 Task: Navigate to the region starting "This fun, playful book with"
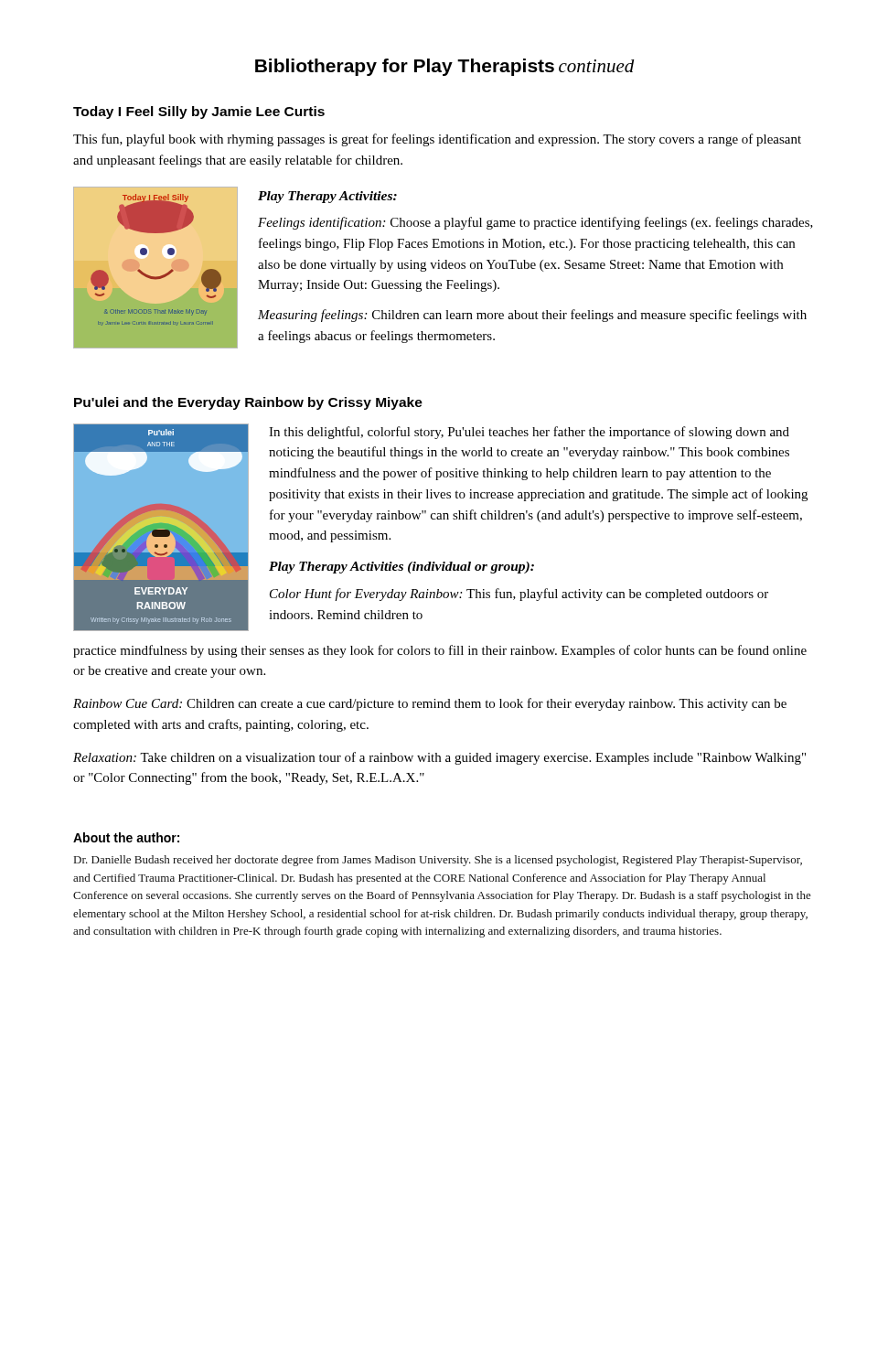tap(437, 150)
